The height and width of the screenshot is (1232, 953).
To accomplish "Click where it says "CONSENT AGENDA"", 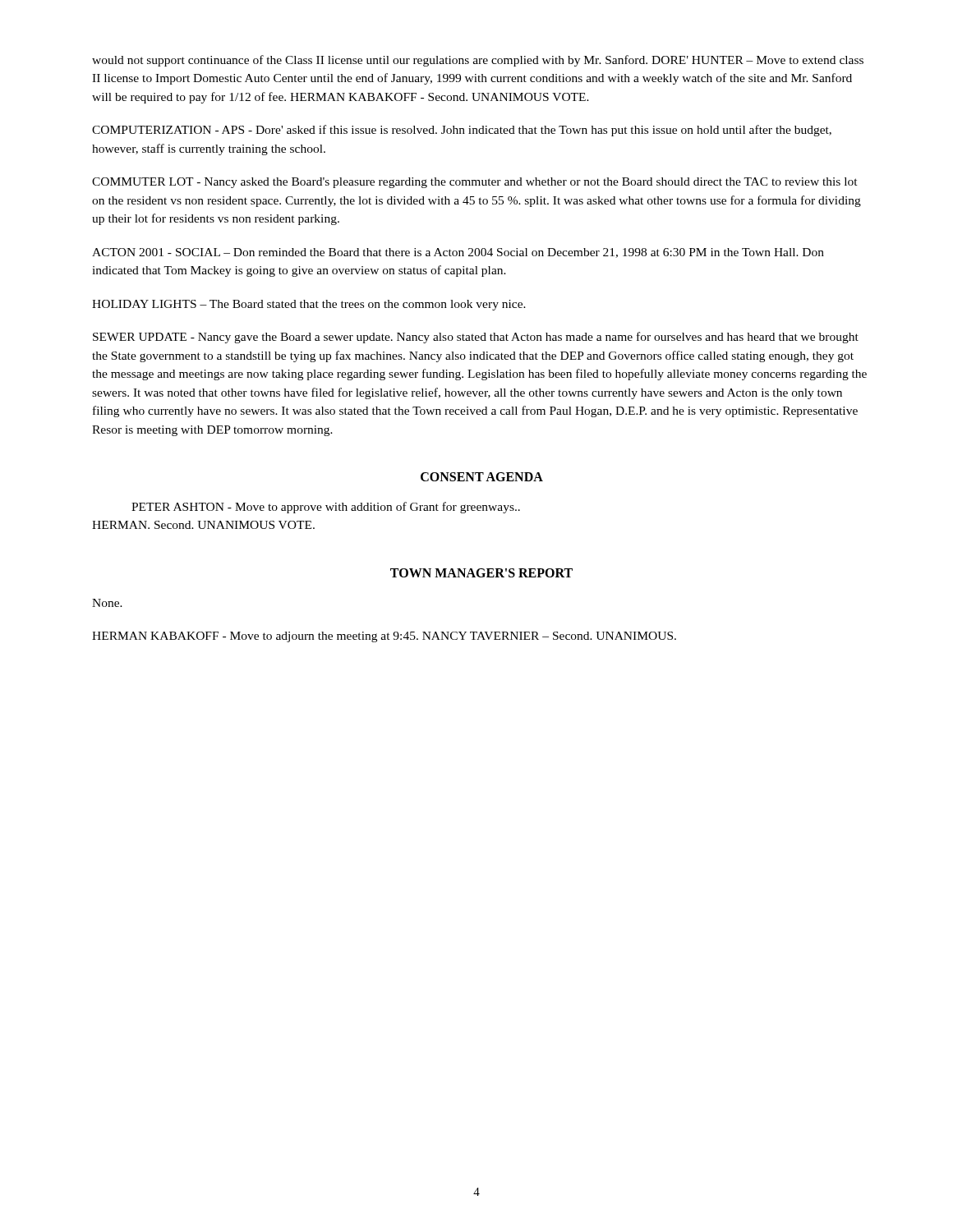I will pyautogui.click(x=481, y=477).
